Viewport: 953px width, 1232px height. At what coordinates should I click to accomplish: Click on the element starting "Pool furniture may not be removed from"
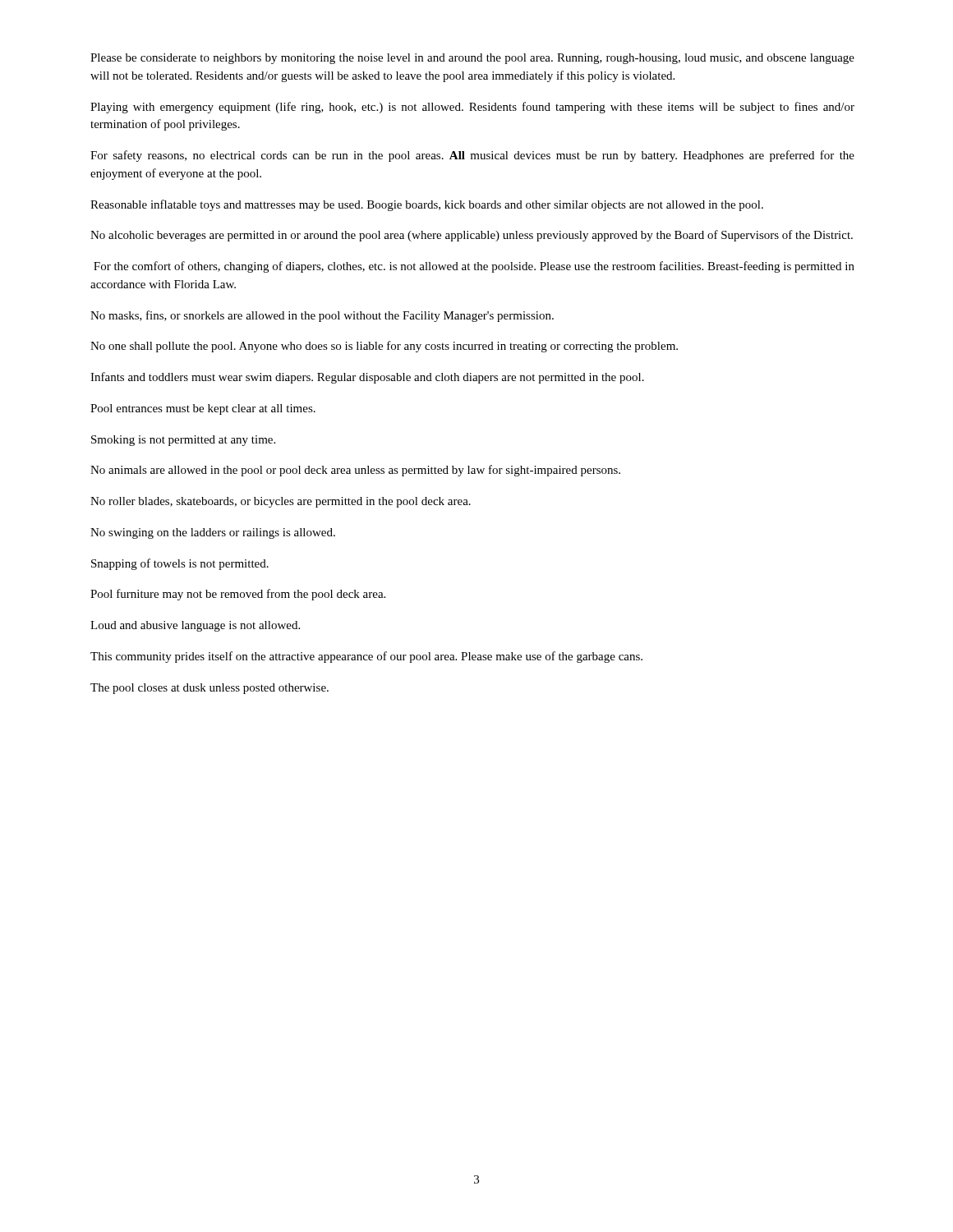[238, 594]
